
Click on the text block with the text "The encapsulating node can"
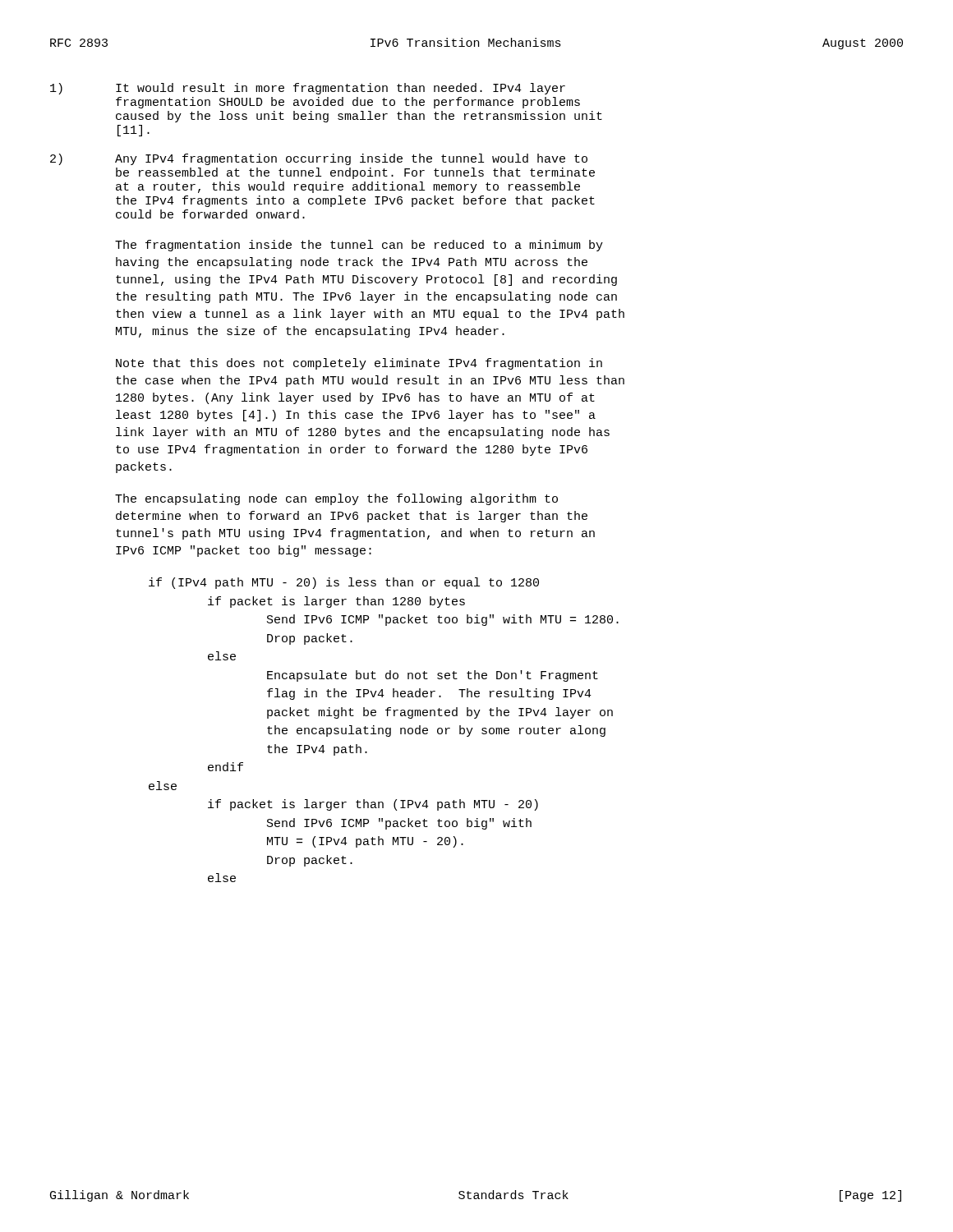point(355,526)
